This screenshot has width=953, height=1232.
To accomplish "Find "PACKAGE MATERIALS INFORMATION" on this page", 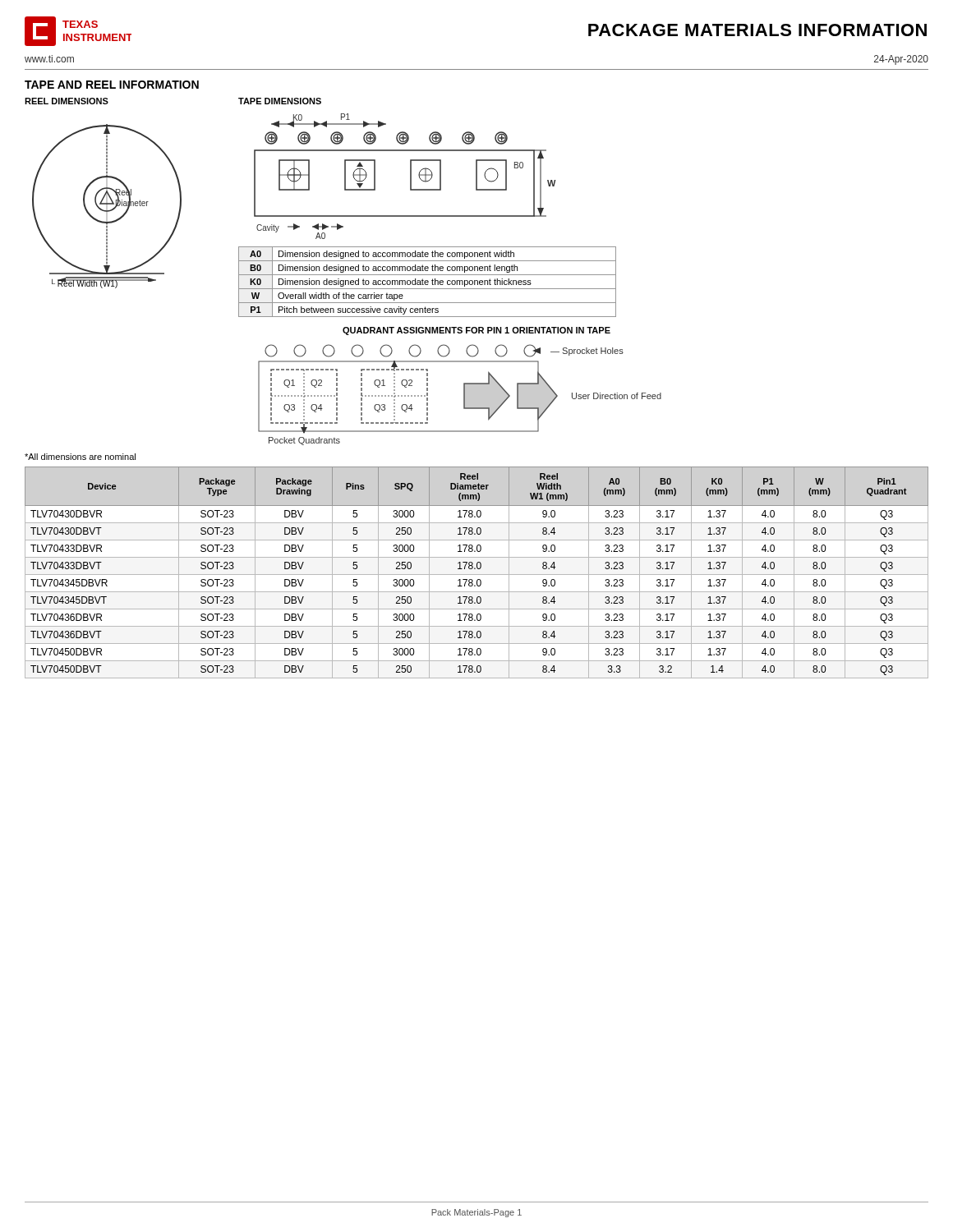I will pyautogui.click(x=758, y=30).
